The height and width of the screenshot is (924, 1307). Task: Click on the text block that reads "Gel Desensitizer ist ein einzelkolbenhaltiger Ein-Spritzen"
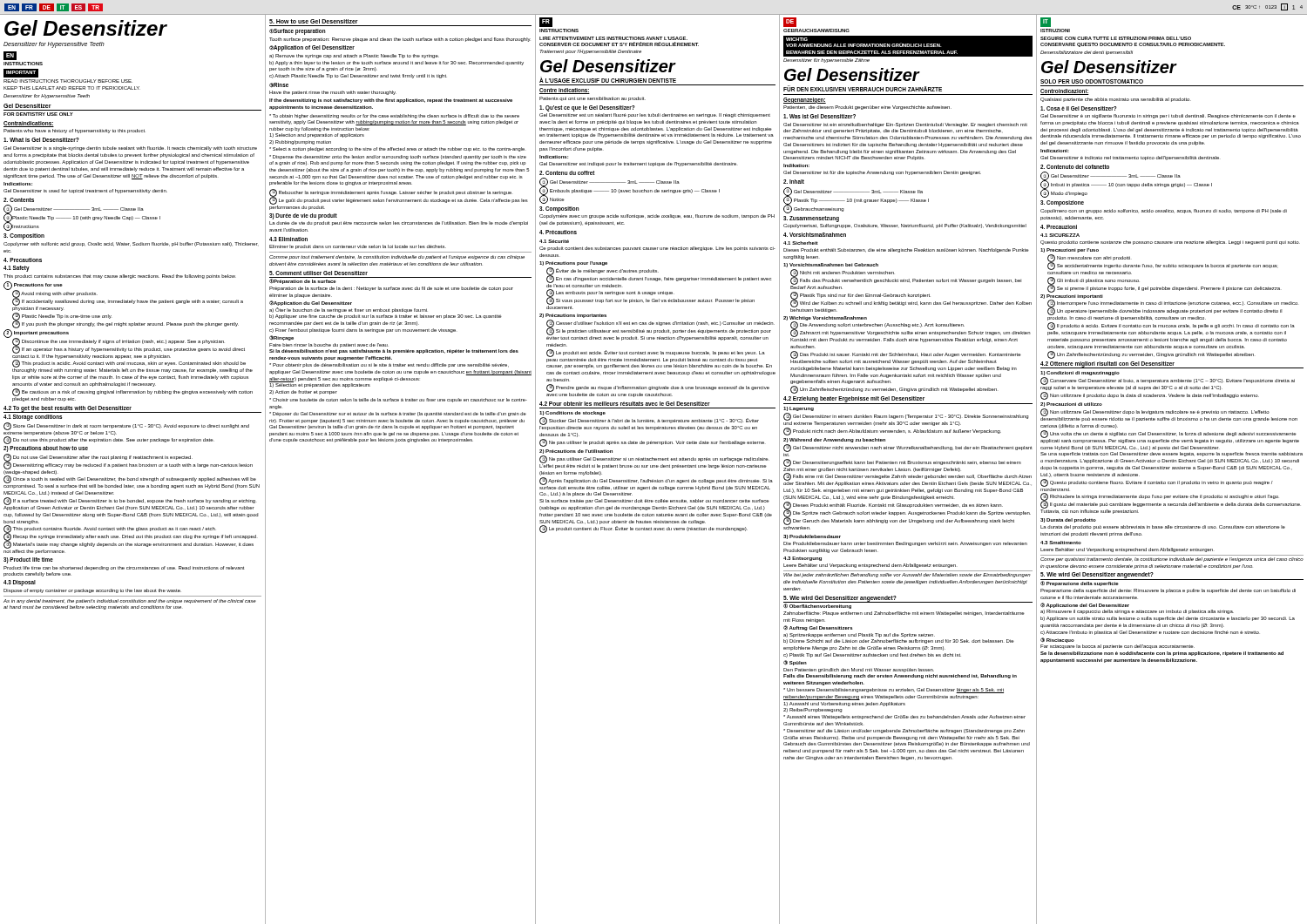click(x=908, y=141)
